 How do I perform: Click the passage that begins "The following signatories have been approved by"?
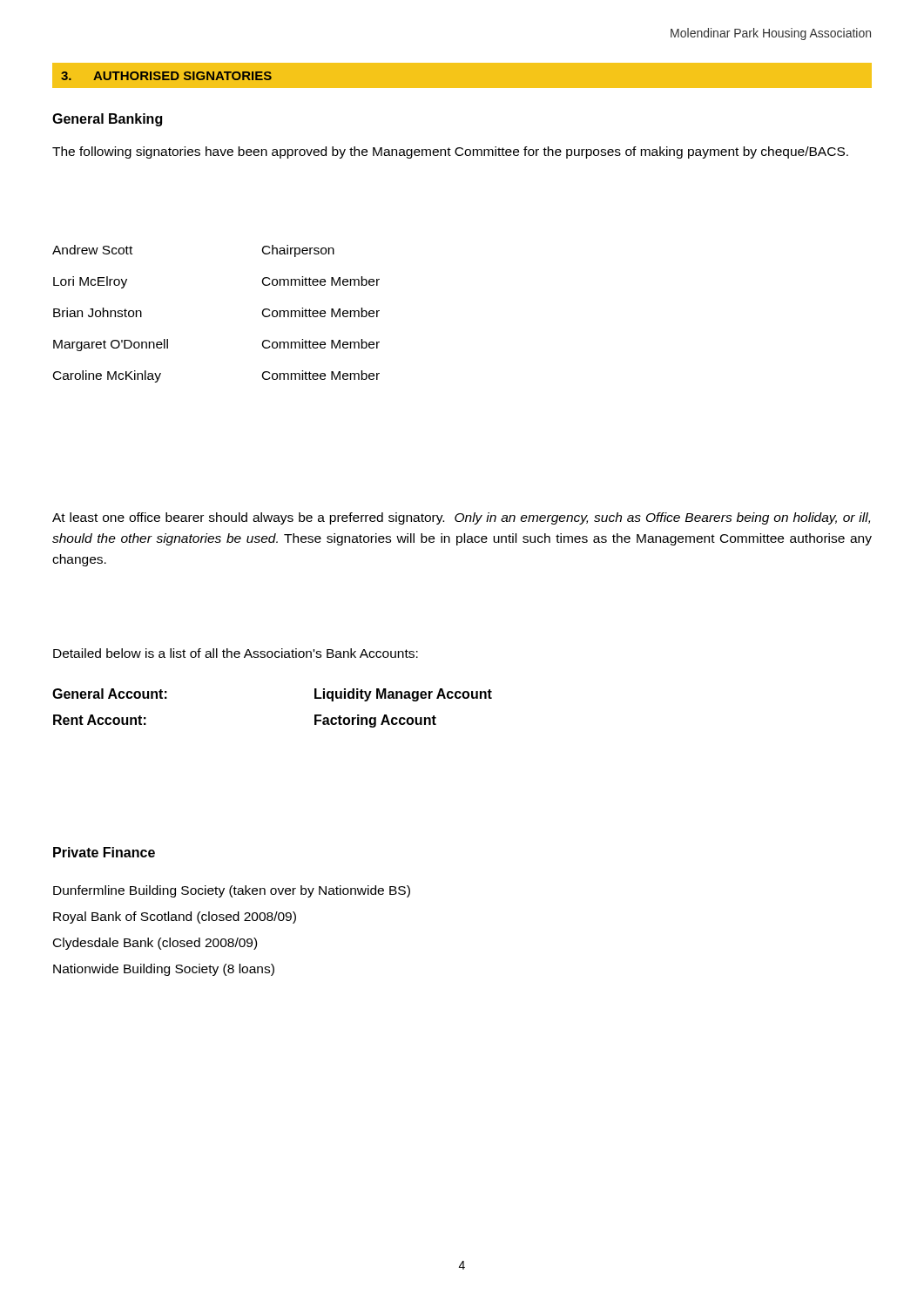(451, 151)
